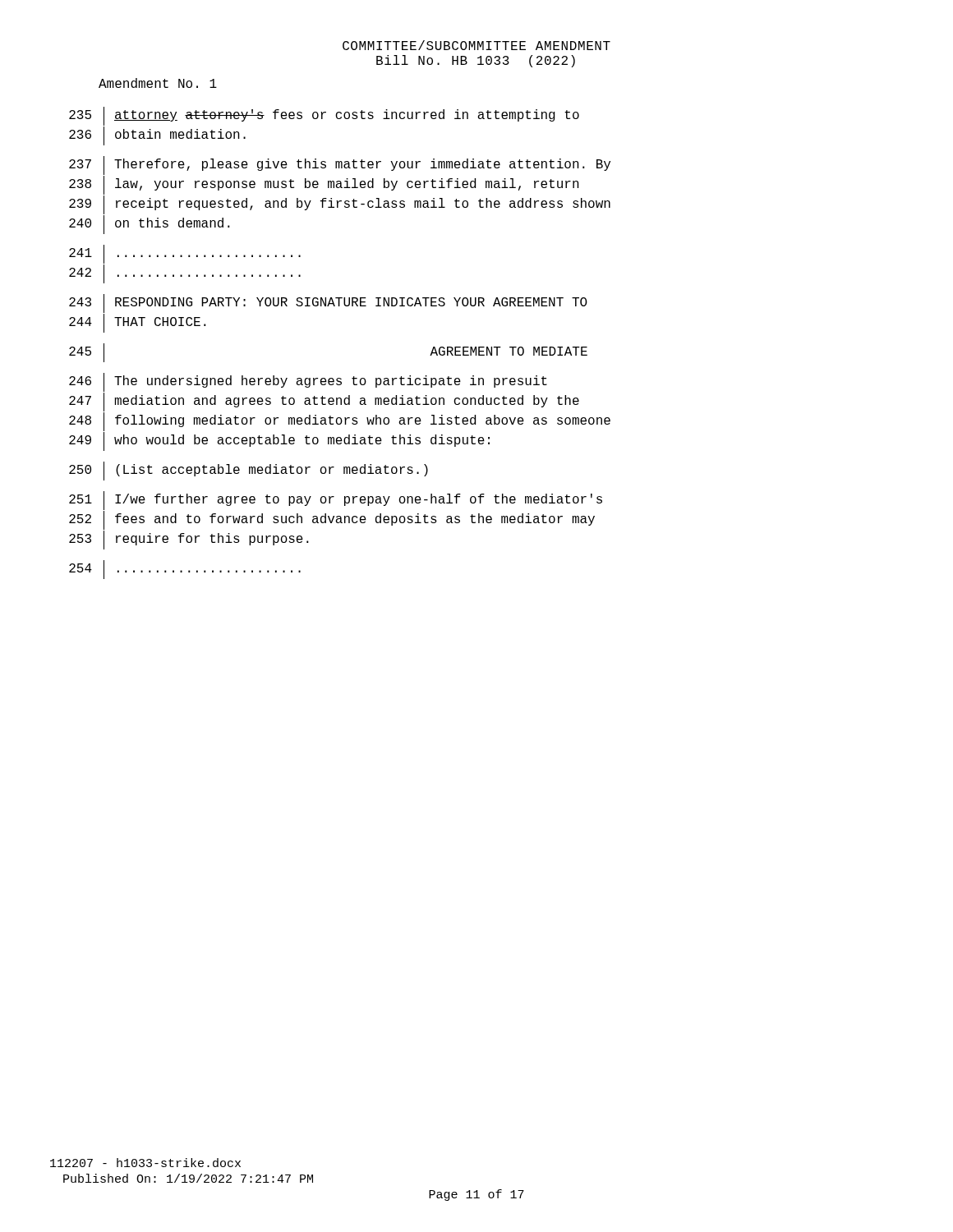Click where it says "245 AGREEMENT TO MEDIATE"
953x1232 pixels.
pyautogui.click(x=476, y=353)
